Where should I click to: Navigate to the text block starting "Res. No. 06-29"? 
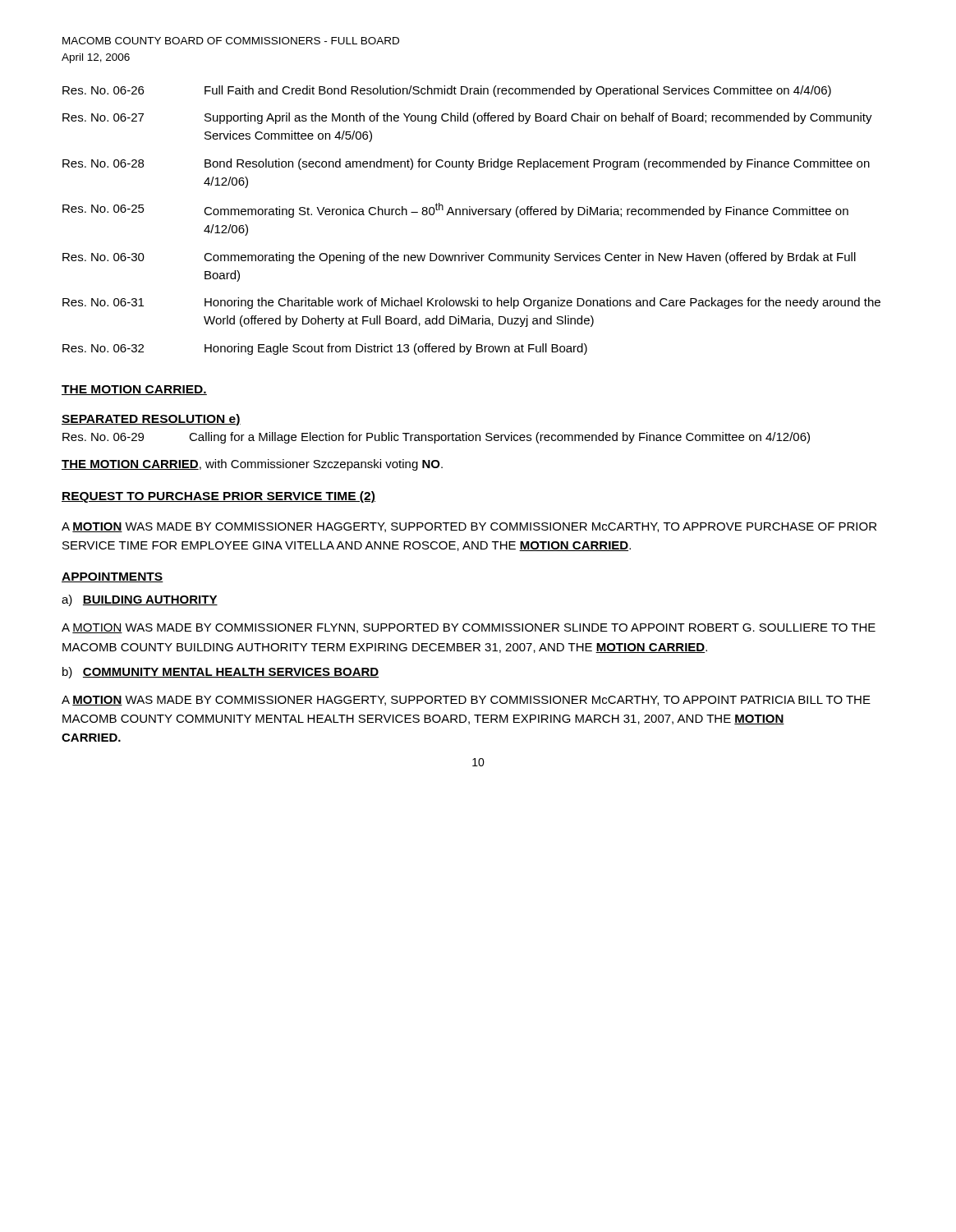(x=436, y=436)
